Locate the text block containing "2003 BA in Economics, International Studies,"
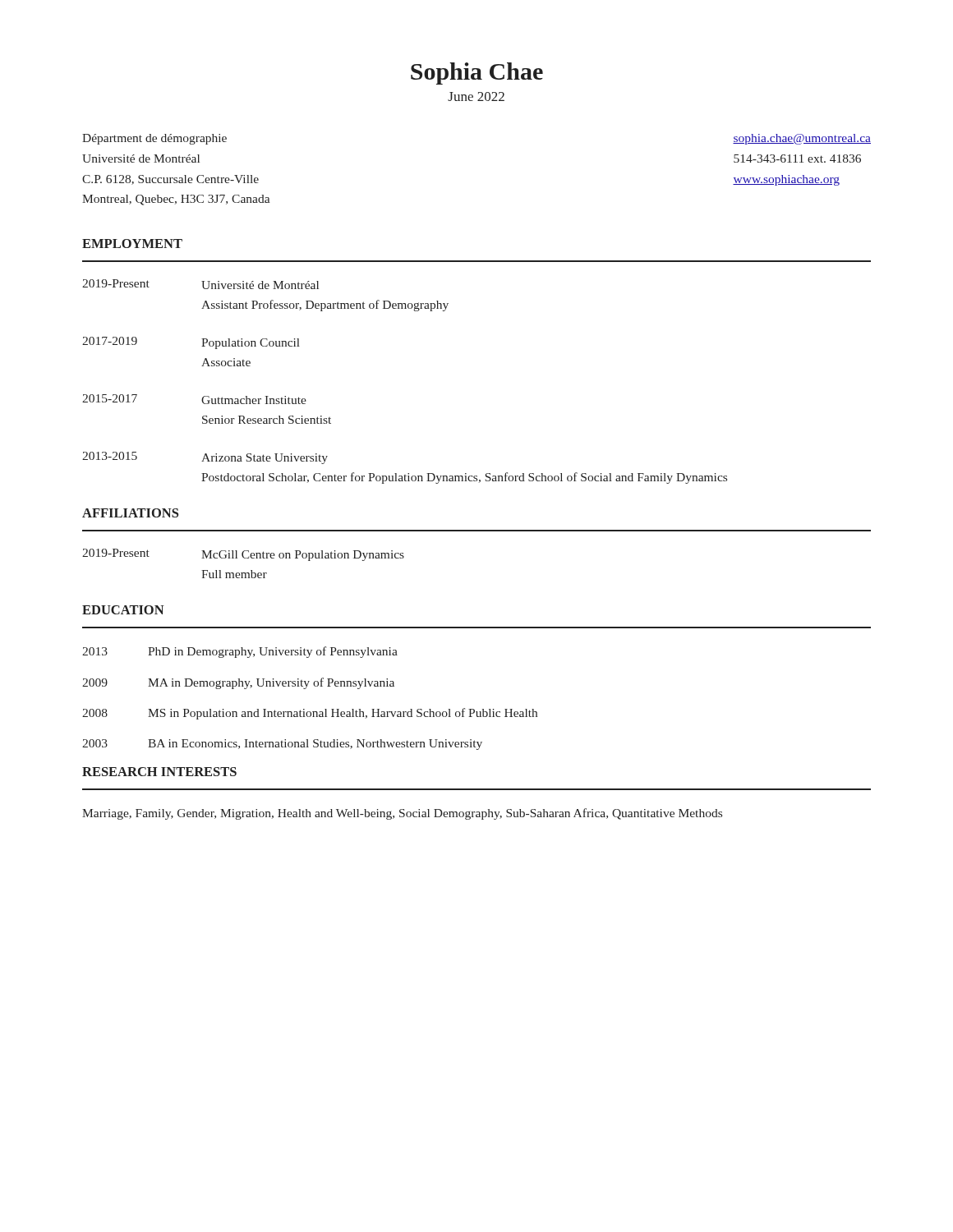This screenshot has width=953, height=1232. (x=282, y=743)
